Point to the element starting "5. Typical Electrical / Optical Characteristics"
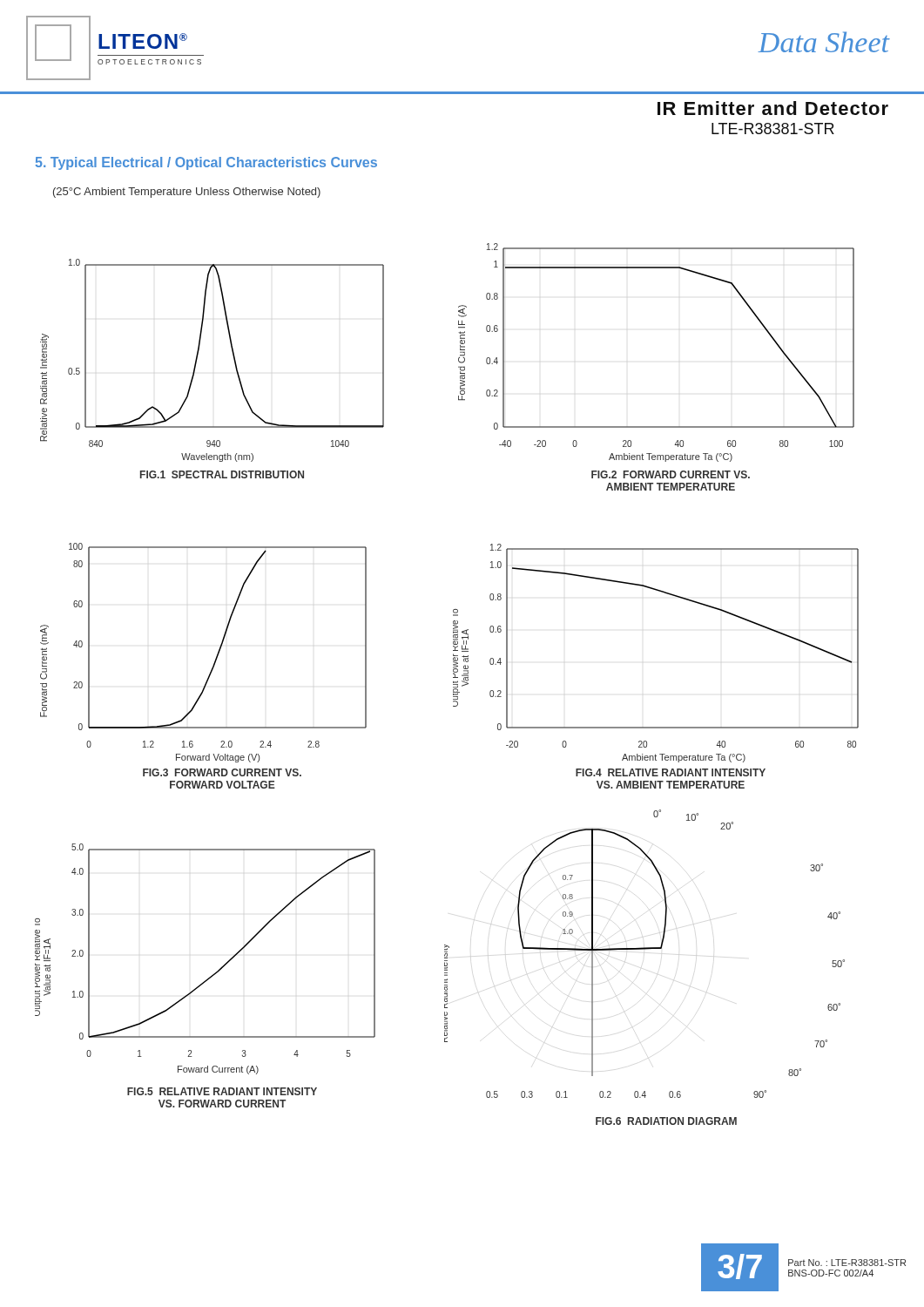The width and height of the screenshot is (924, 1307). pos(206,163)
